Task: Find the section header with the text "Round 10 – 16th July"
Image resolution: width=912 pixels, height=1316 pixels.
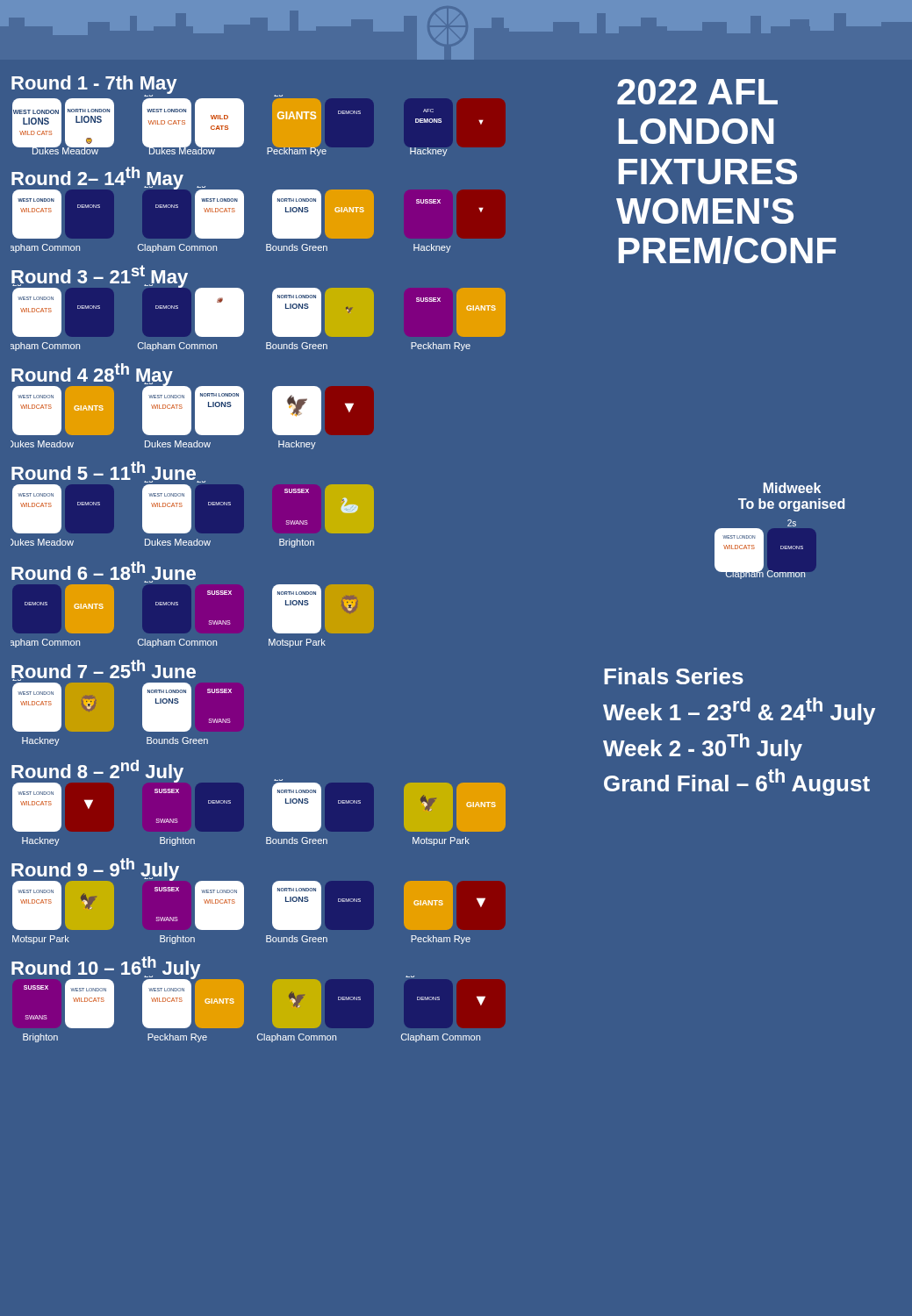Action: click(106, 966)
